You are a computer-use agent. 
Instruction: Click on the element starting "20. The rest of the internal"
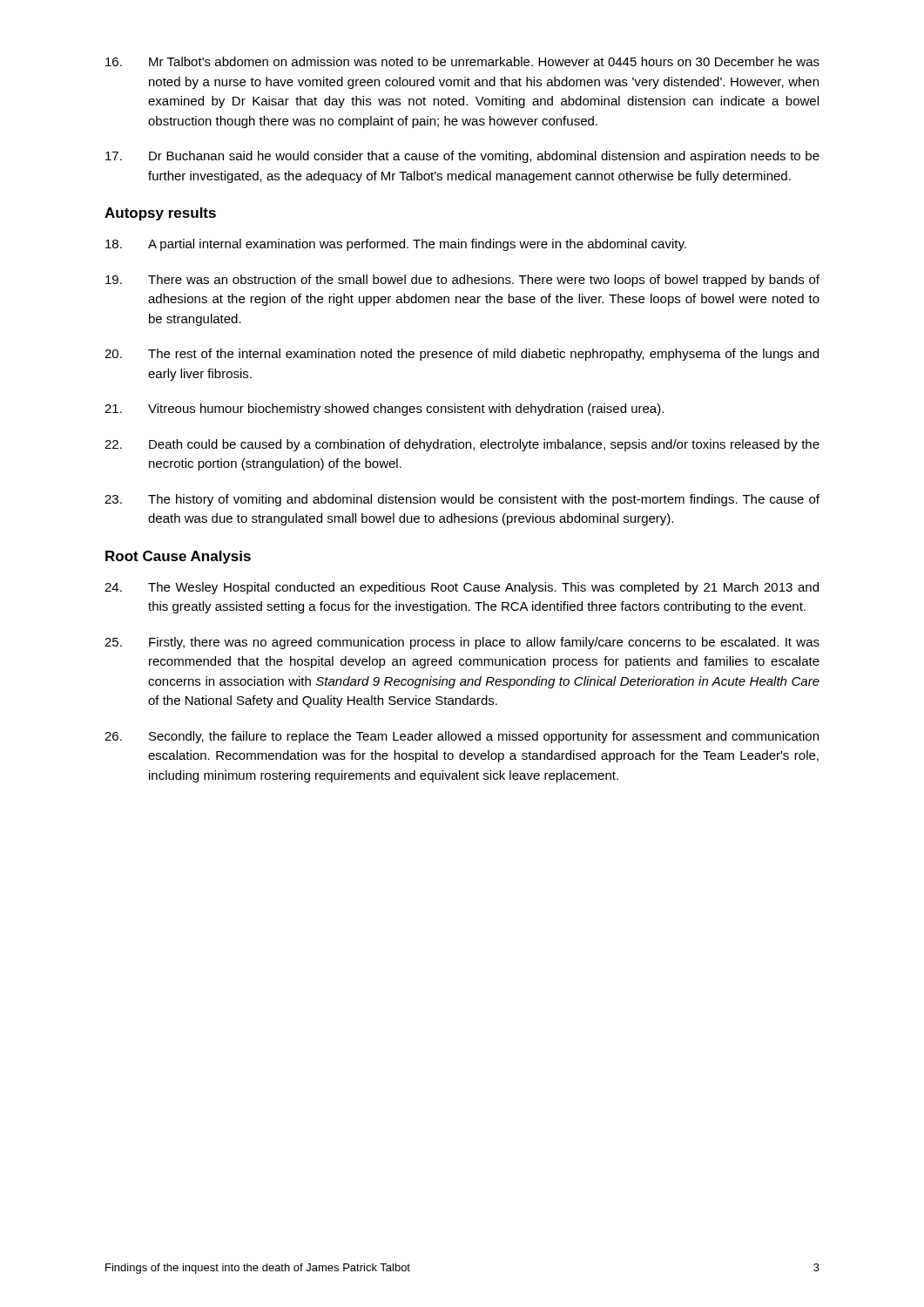pos(462,364)
